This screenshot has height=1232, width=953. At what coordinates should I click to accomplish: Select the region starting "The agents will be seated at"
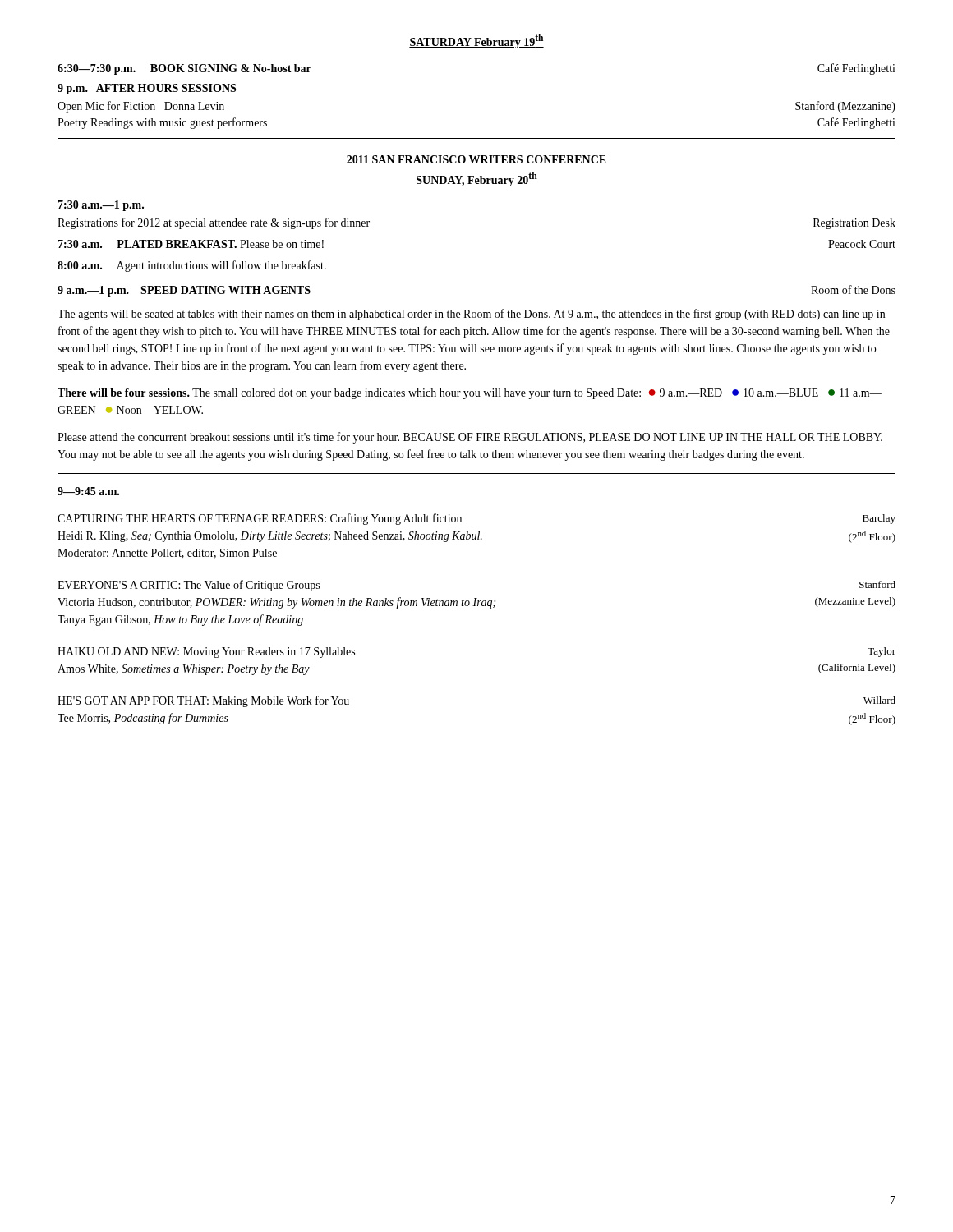474,340
